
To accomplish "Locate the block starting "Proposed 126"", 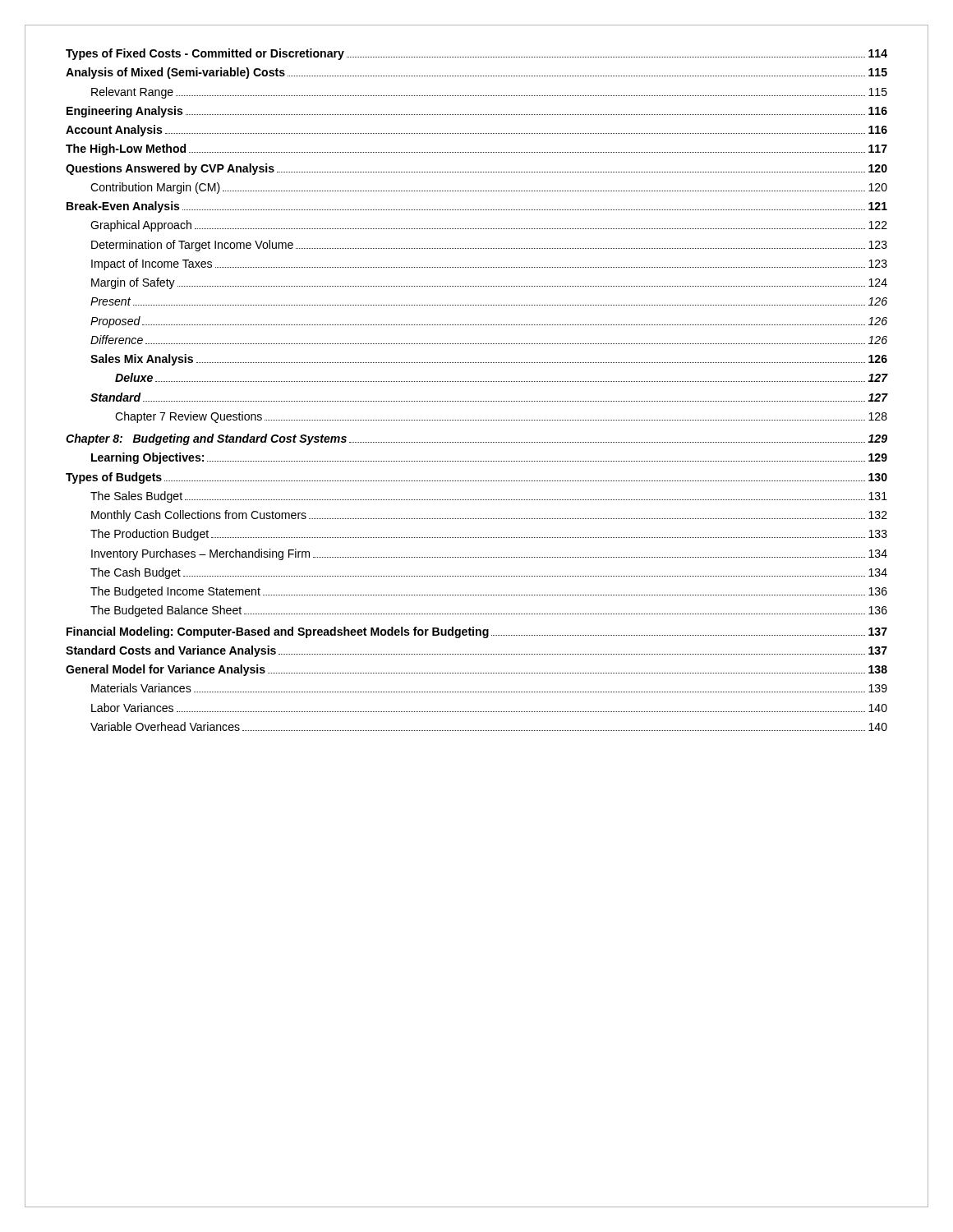I will pos(489,321).
